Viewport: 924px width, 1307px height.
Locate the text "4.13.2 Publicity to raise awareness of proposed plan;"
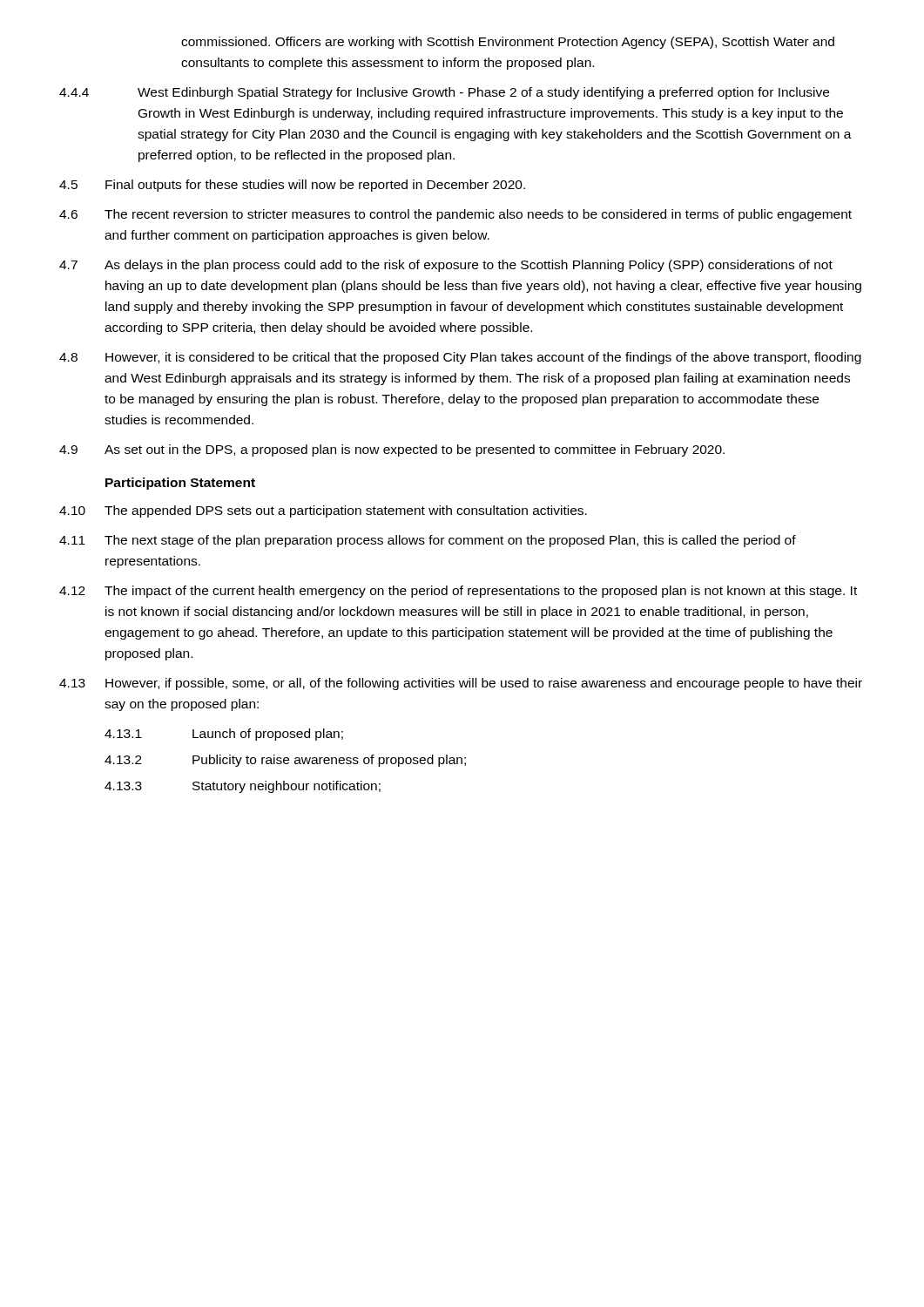[x=285, y=761]
